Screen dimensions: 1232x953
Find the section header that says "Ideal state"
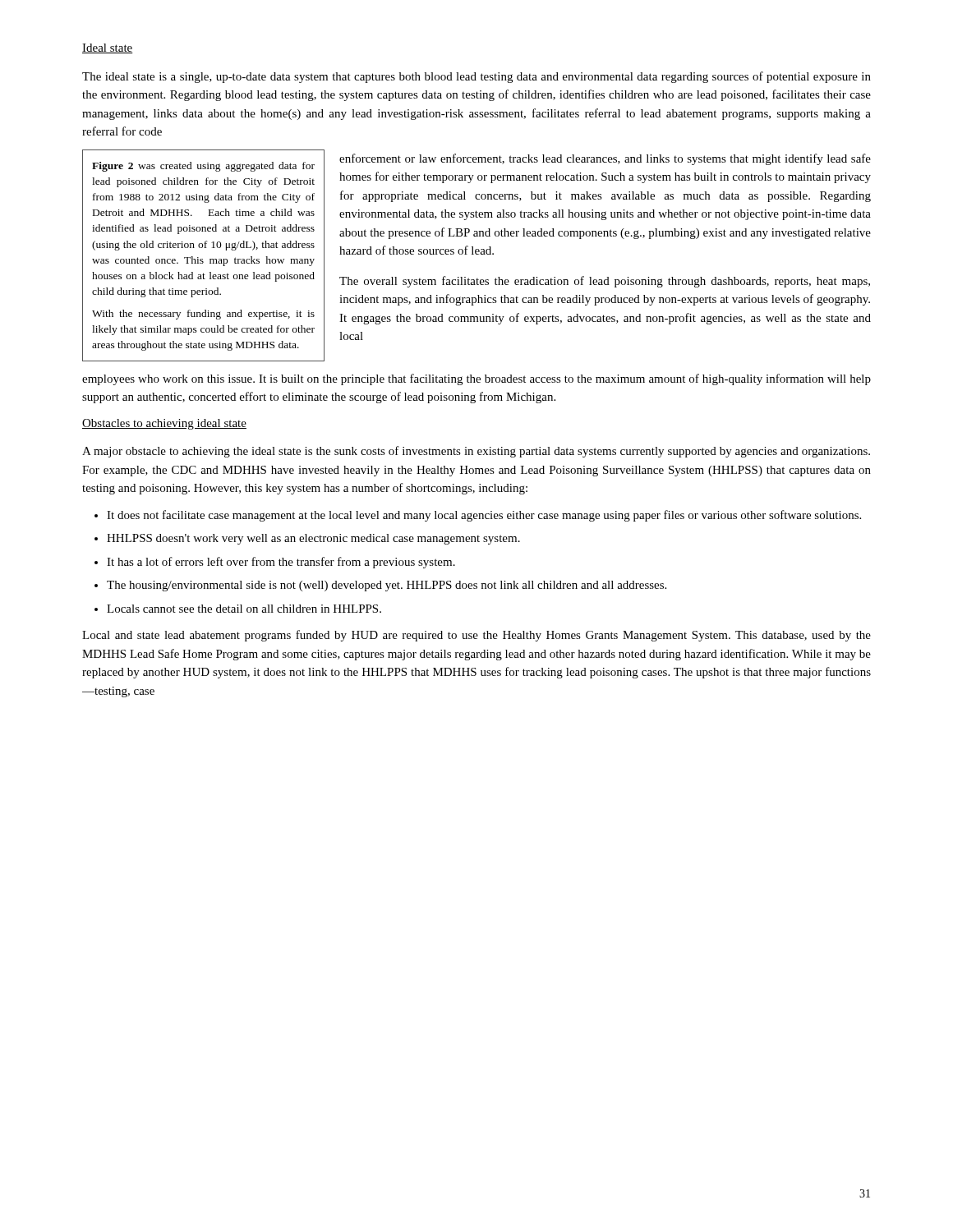pyautogui.click(x=107, y=48)
